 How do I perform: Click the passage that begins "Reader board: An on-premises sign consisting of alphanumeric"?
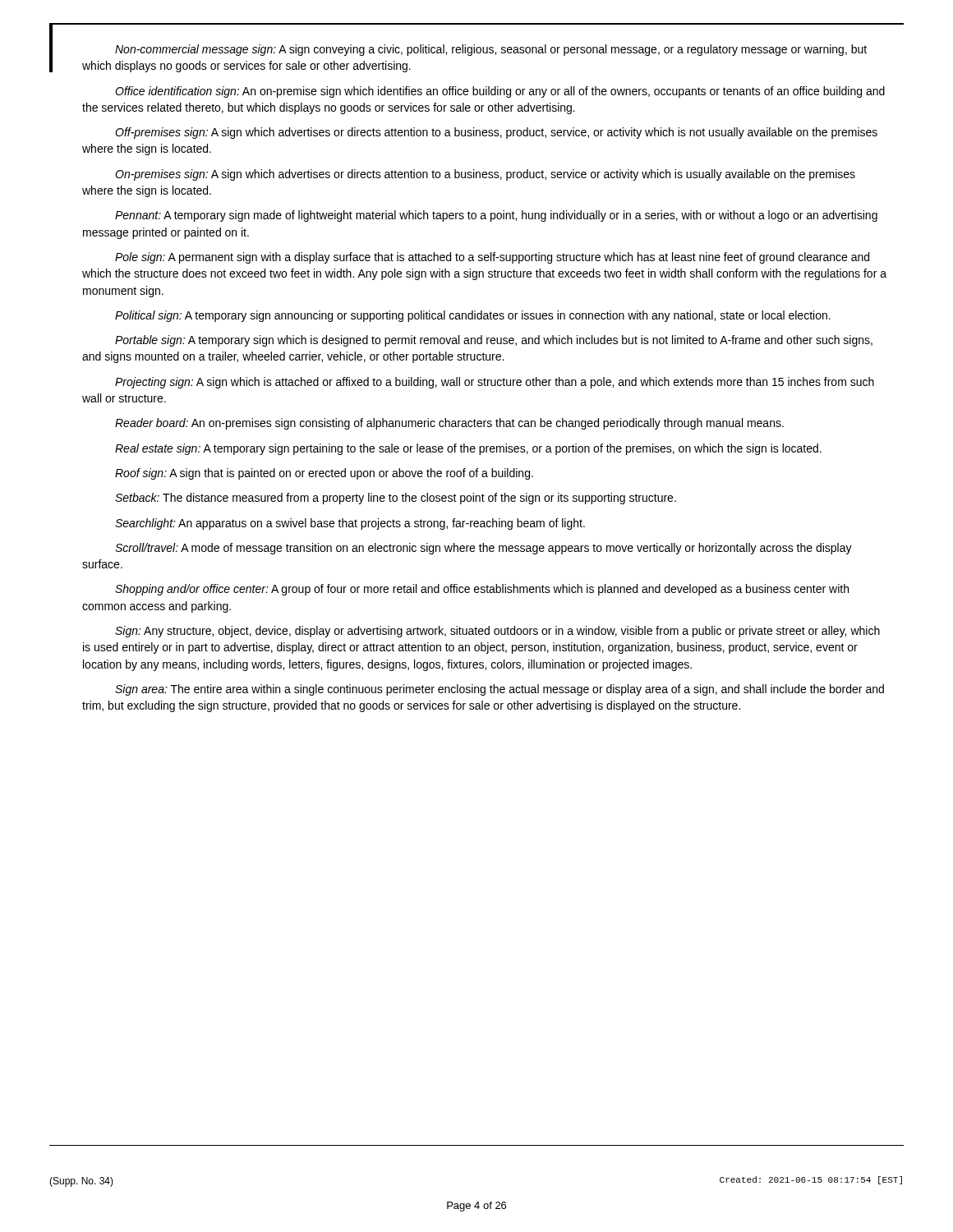pyautogui.click(x=485, y=423)
